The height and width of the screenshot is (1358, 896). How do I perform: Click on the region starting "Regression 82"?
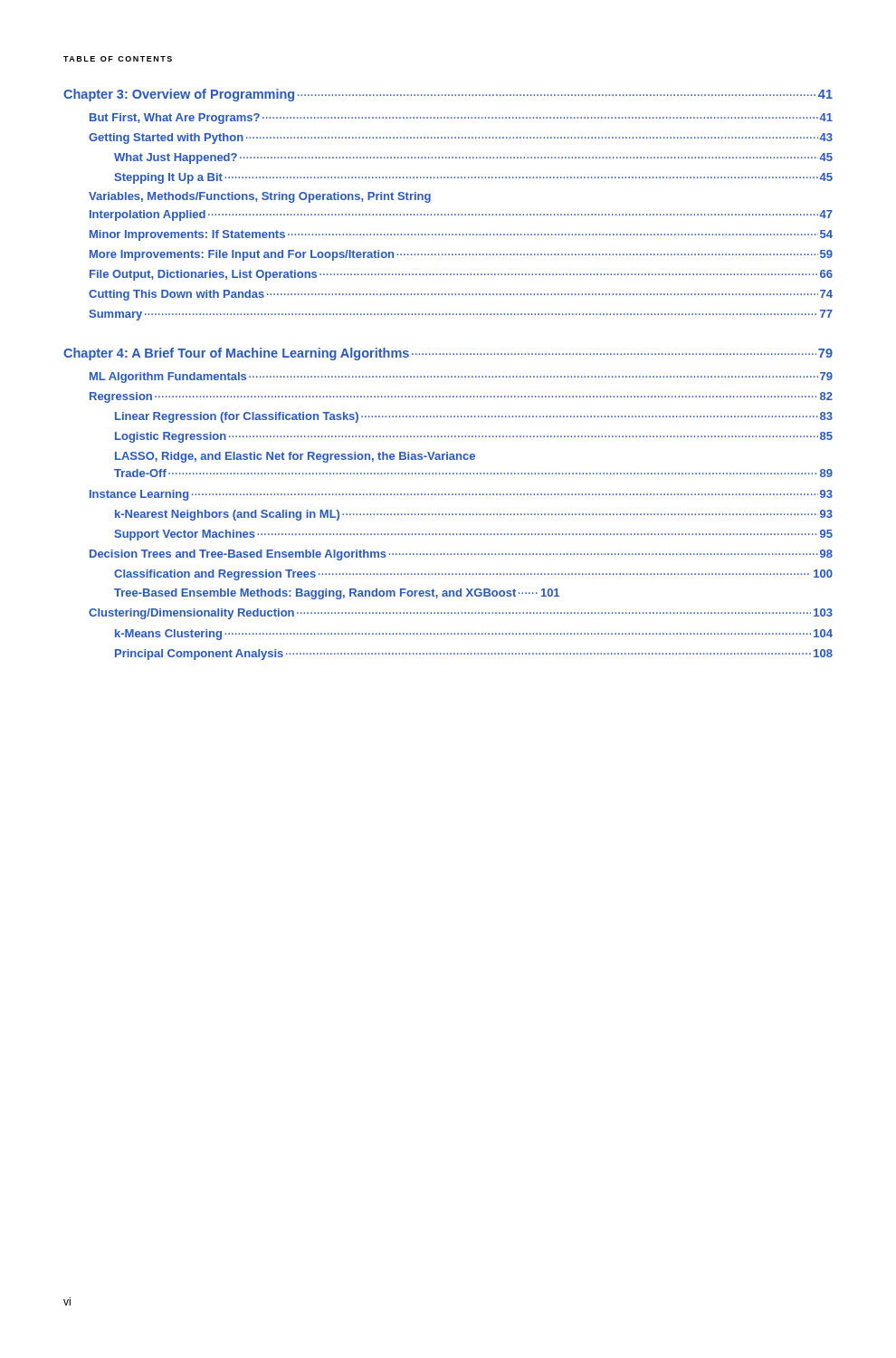[461, 397]
